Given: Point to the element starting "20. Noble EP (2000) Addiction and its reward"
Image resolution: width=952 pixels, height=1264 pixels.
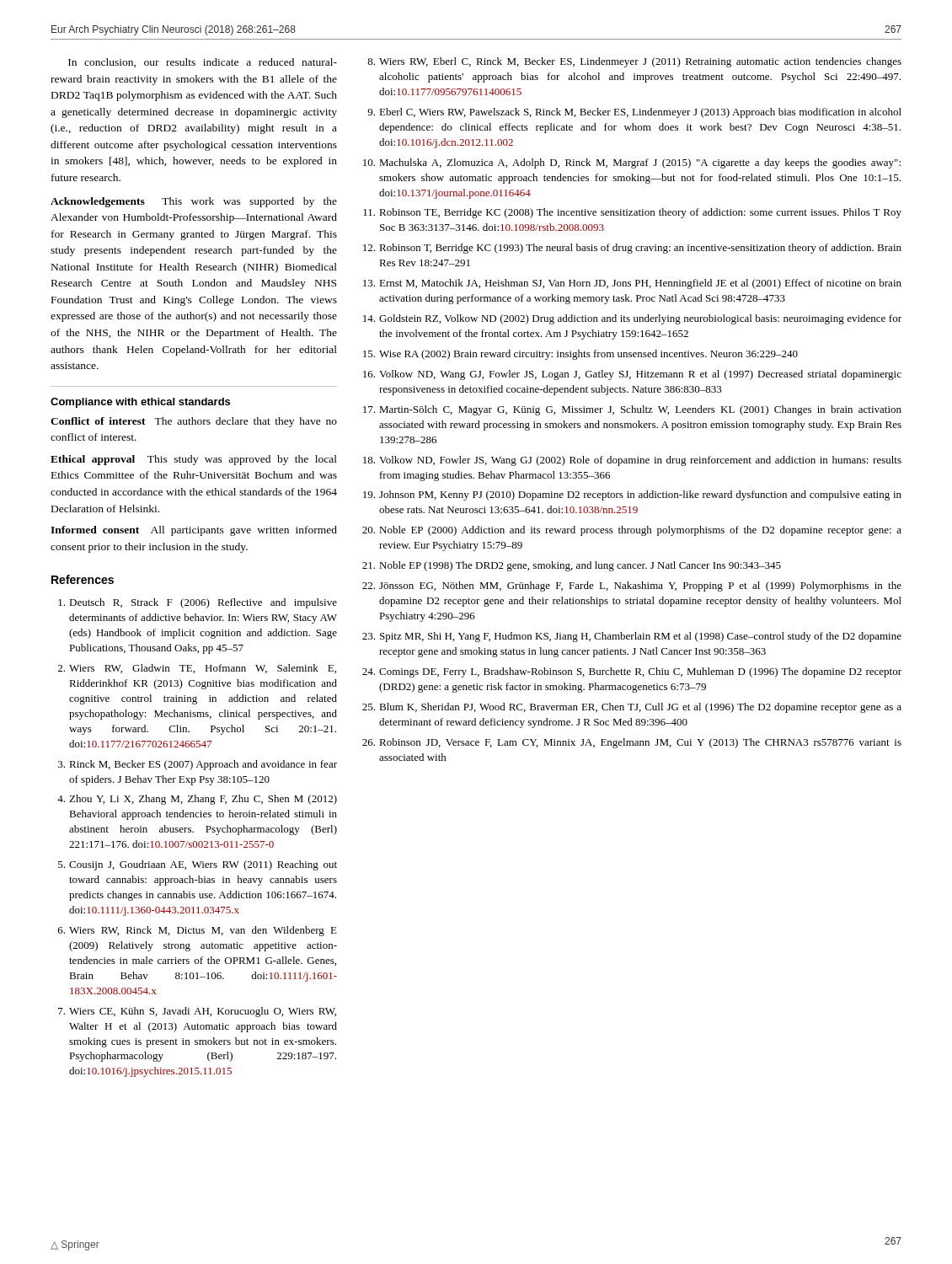Looking at the screenshot, I should point(631,538).
